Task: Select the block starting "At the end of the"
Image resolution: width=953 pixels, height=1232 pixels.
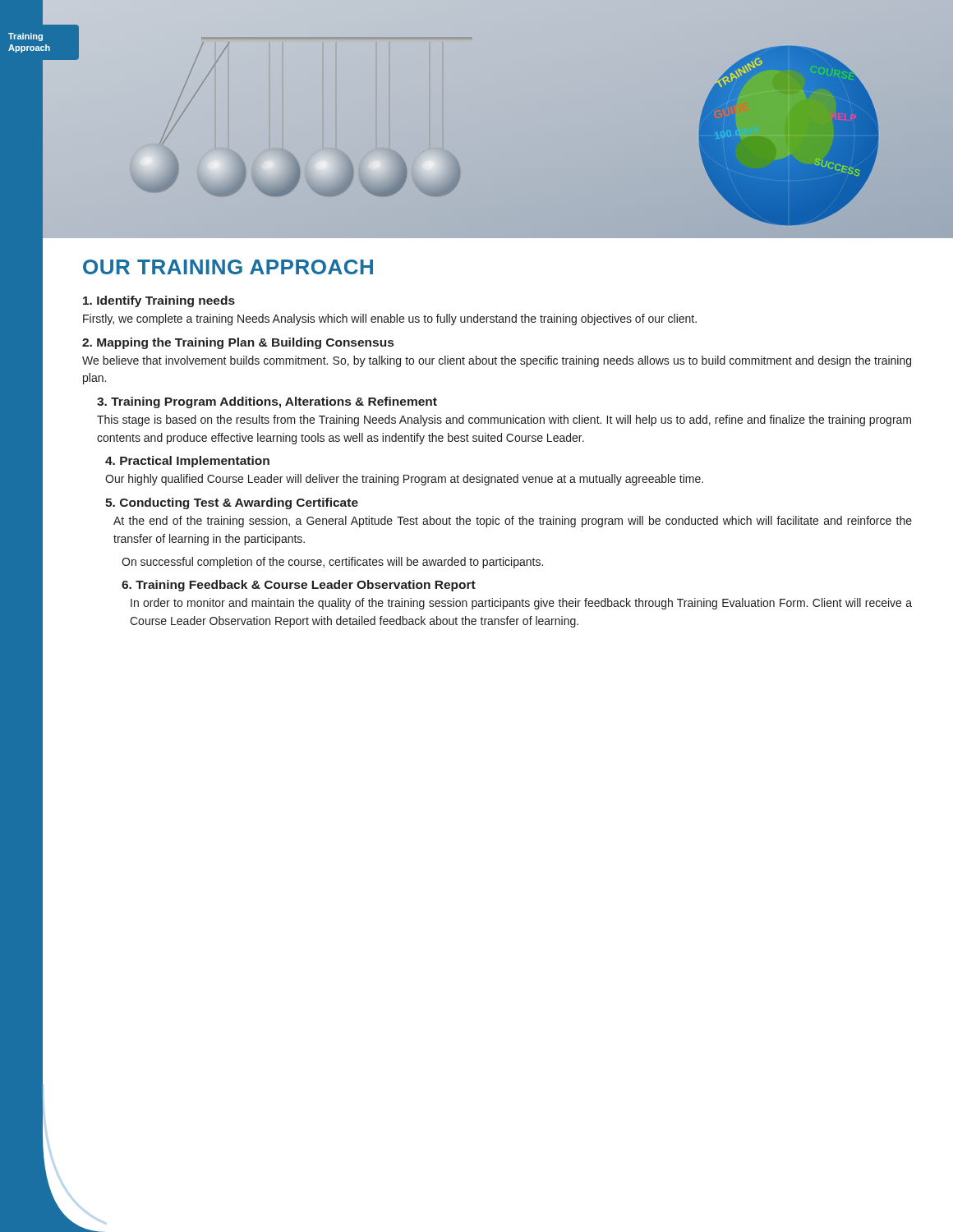Action: (x=513, y=530)
